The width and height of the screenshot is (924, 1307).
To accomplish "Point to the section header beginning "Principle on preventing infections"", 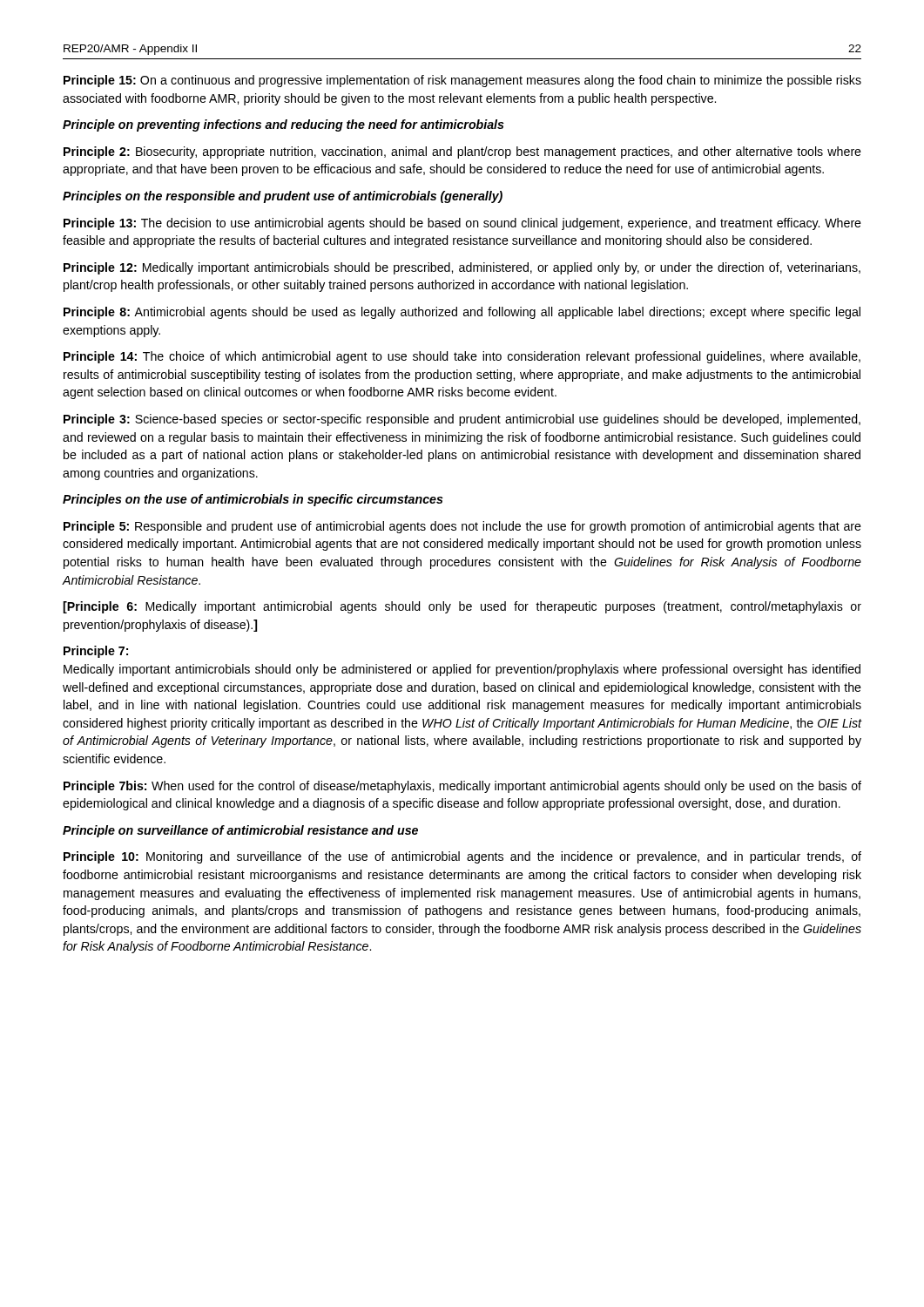I will [283, 125].
